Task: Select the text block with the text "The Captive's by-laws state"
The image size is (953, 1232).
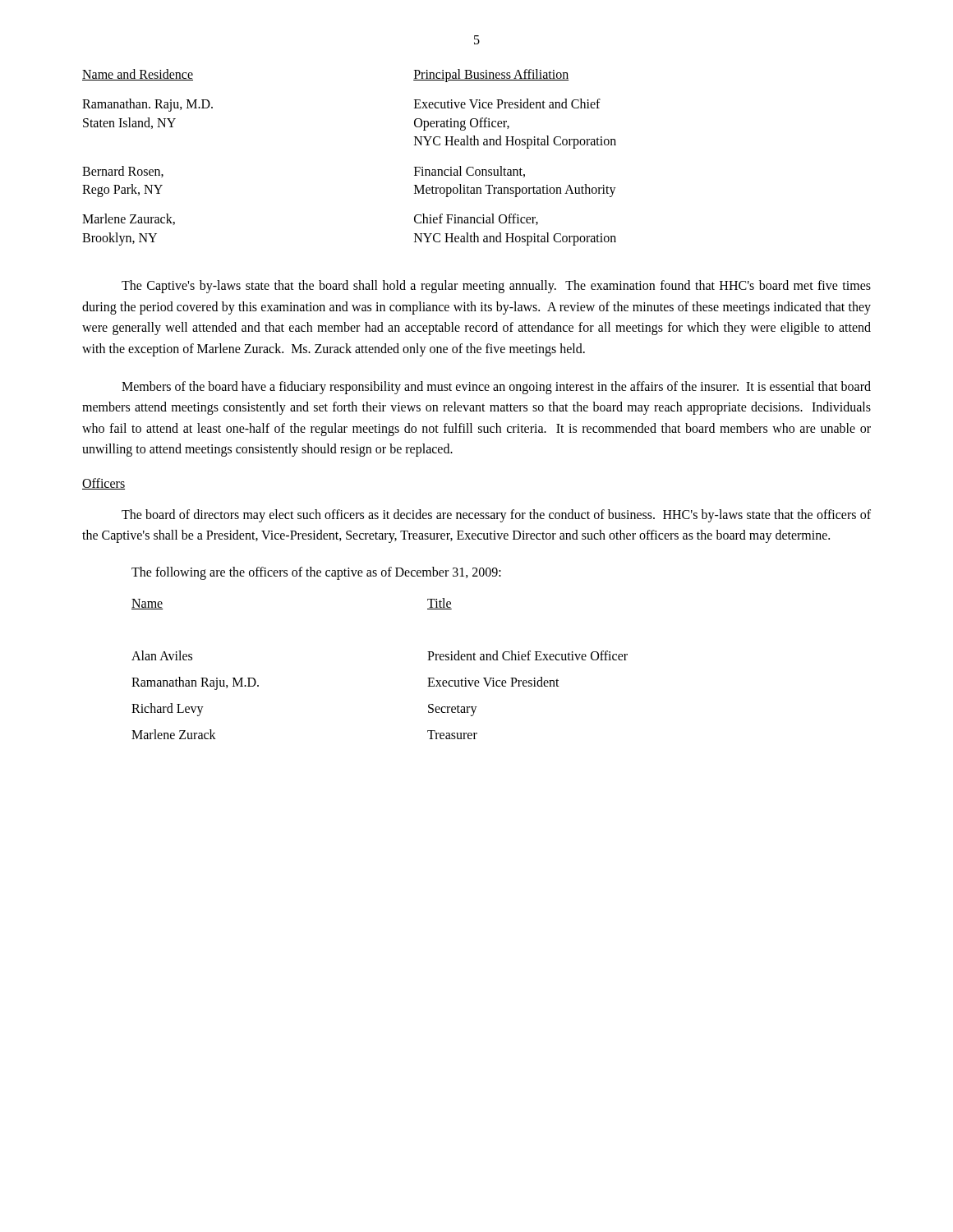Action: (x=476, y=317)
